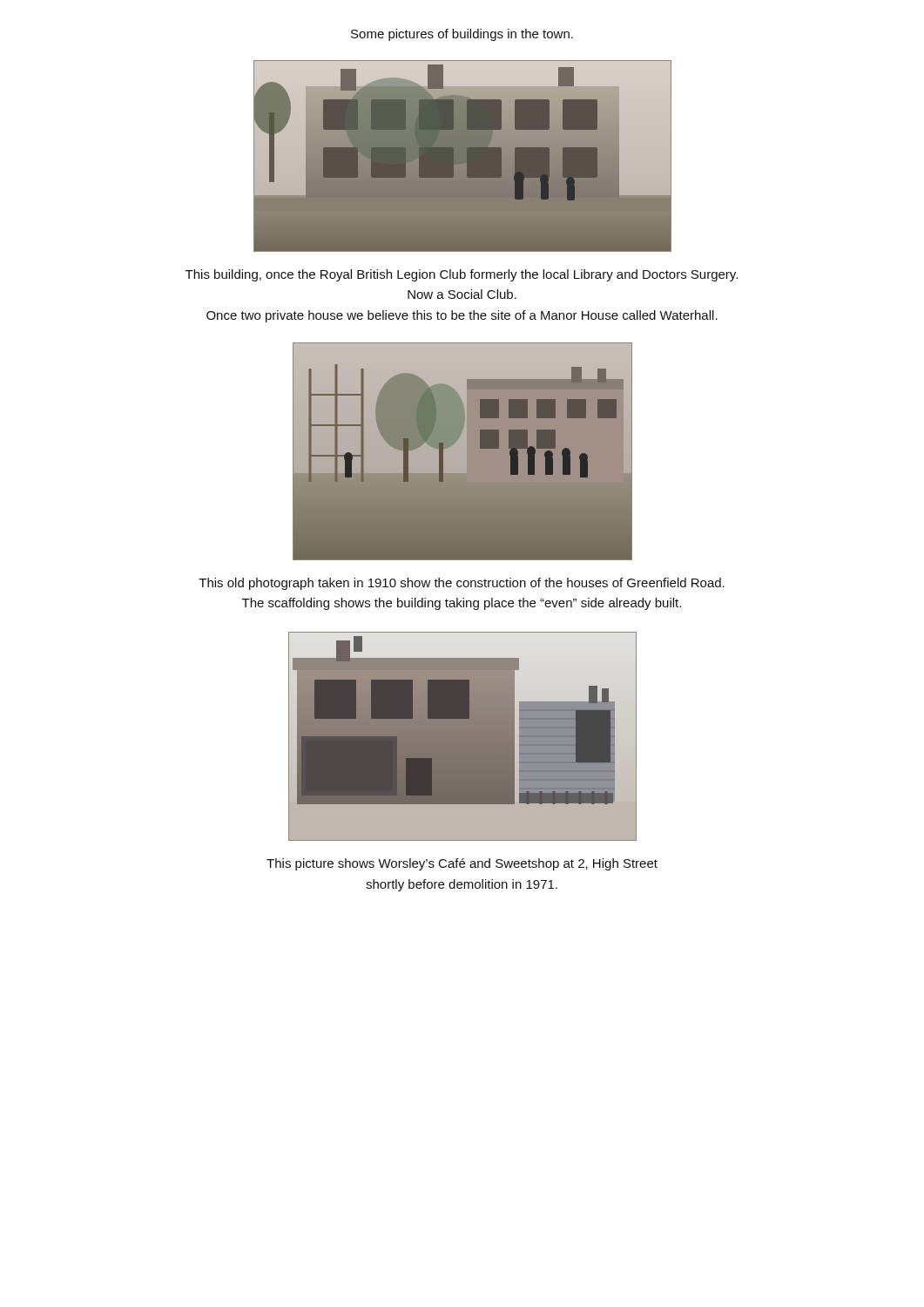Find the caption that reads "This picture shows Worsley’s Café and Sweetshop"
The height and width of the screenshot is (1307, 924).
462,873
